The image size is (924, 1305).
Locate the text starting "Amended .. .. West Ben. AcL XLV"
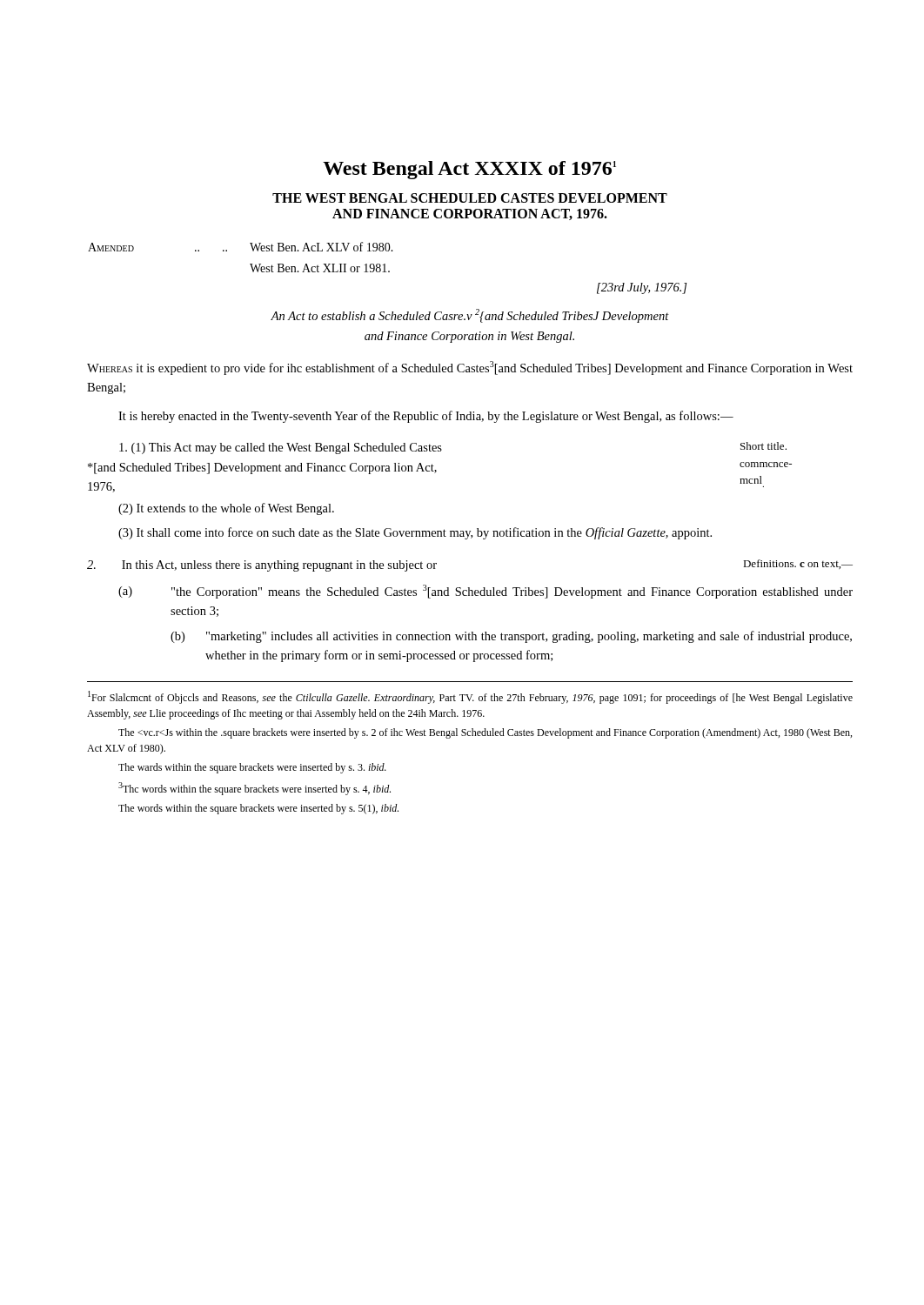pos(119,246)
